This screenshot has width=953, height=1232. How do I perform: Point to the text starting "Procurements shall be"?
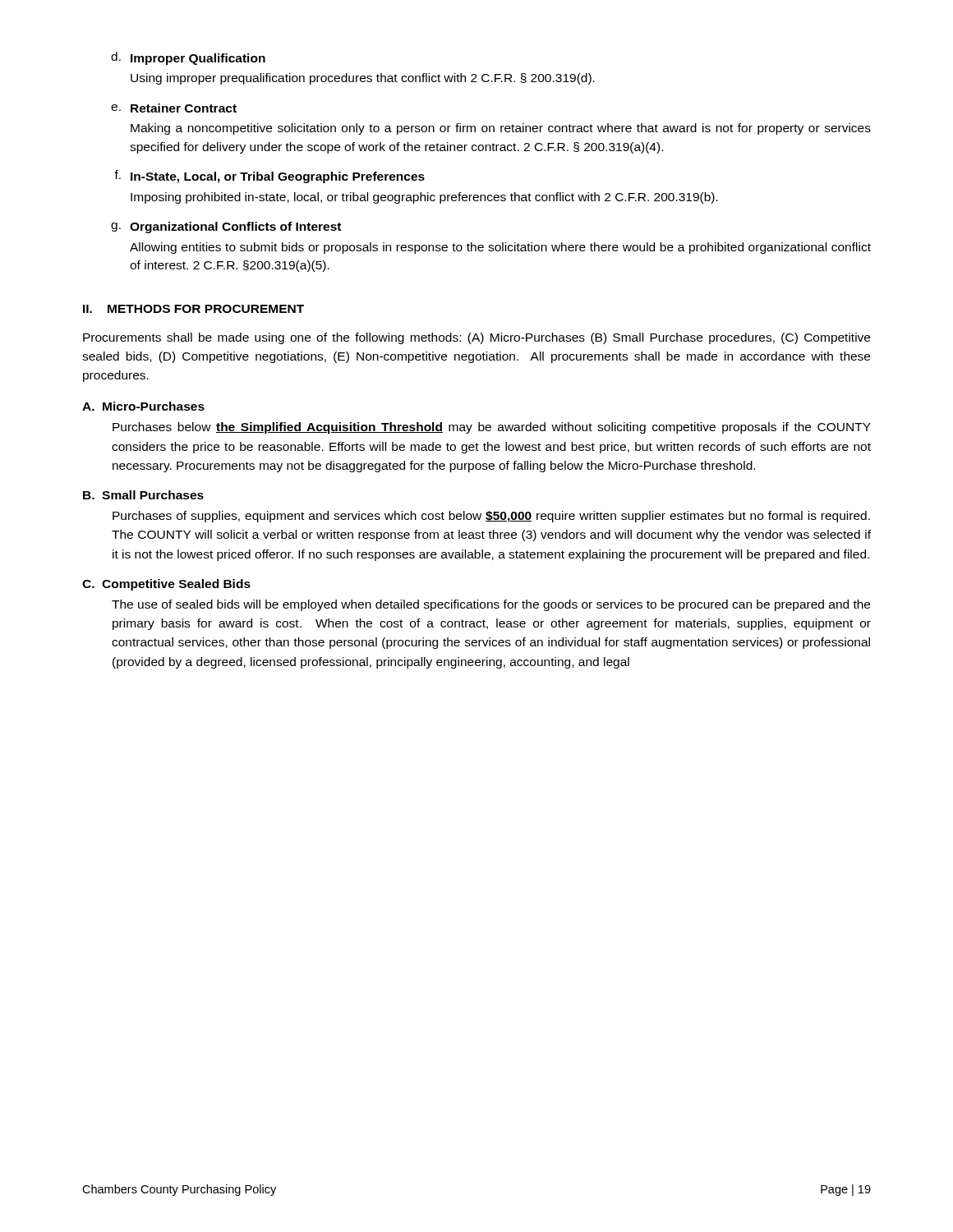476,356
